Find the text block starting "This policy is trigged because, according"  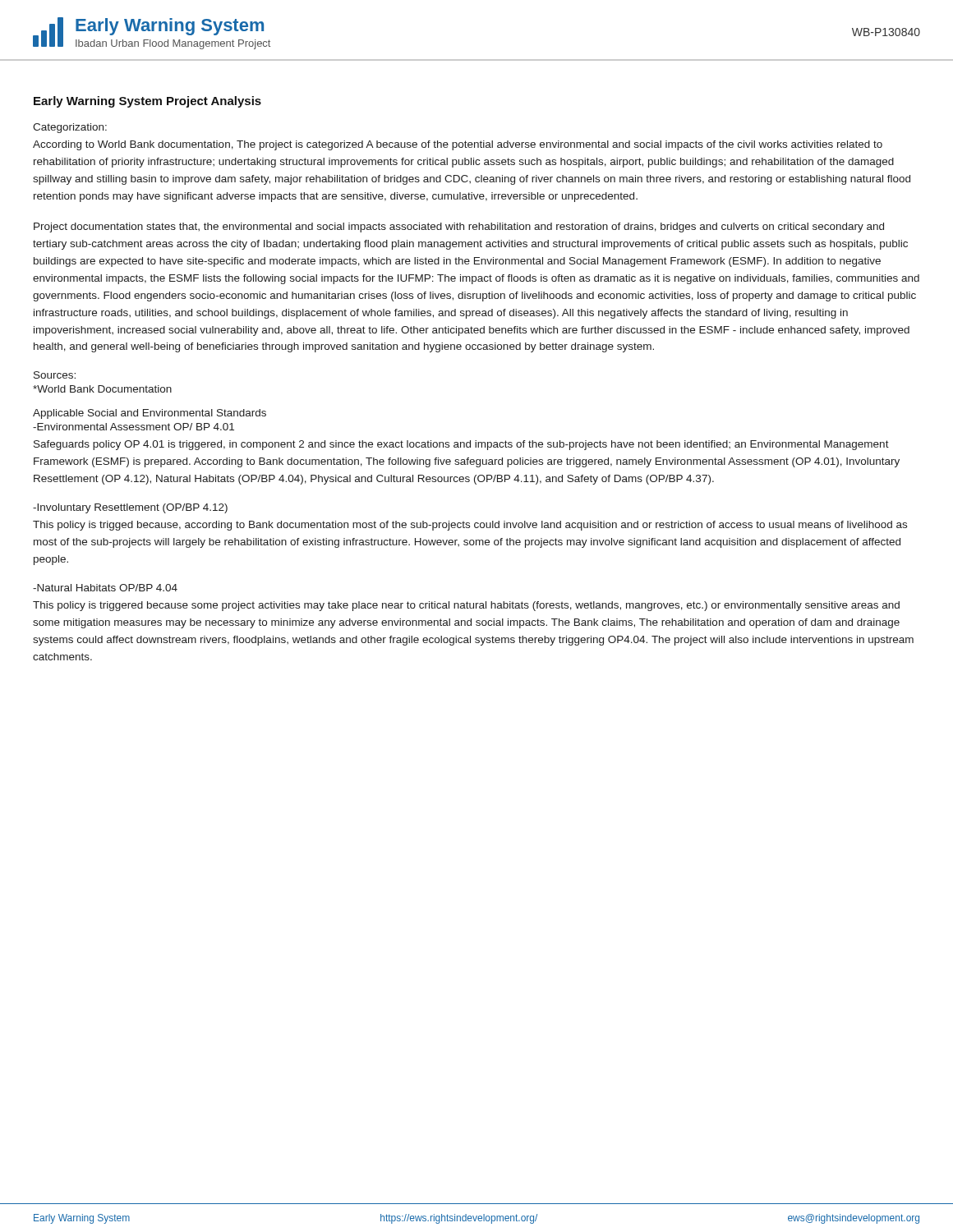pyautogui.click(x=470, y=542)
